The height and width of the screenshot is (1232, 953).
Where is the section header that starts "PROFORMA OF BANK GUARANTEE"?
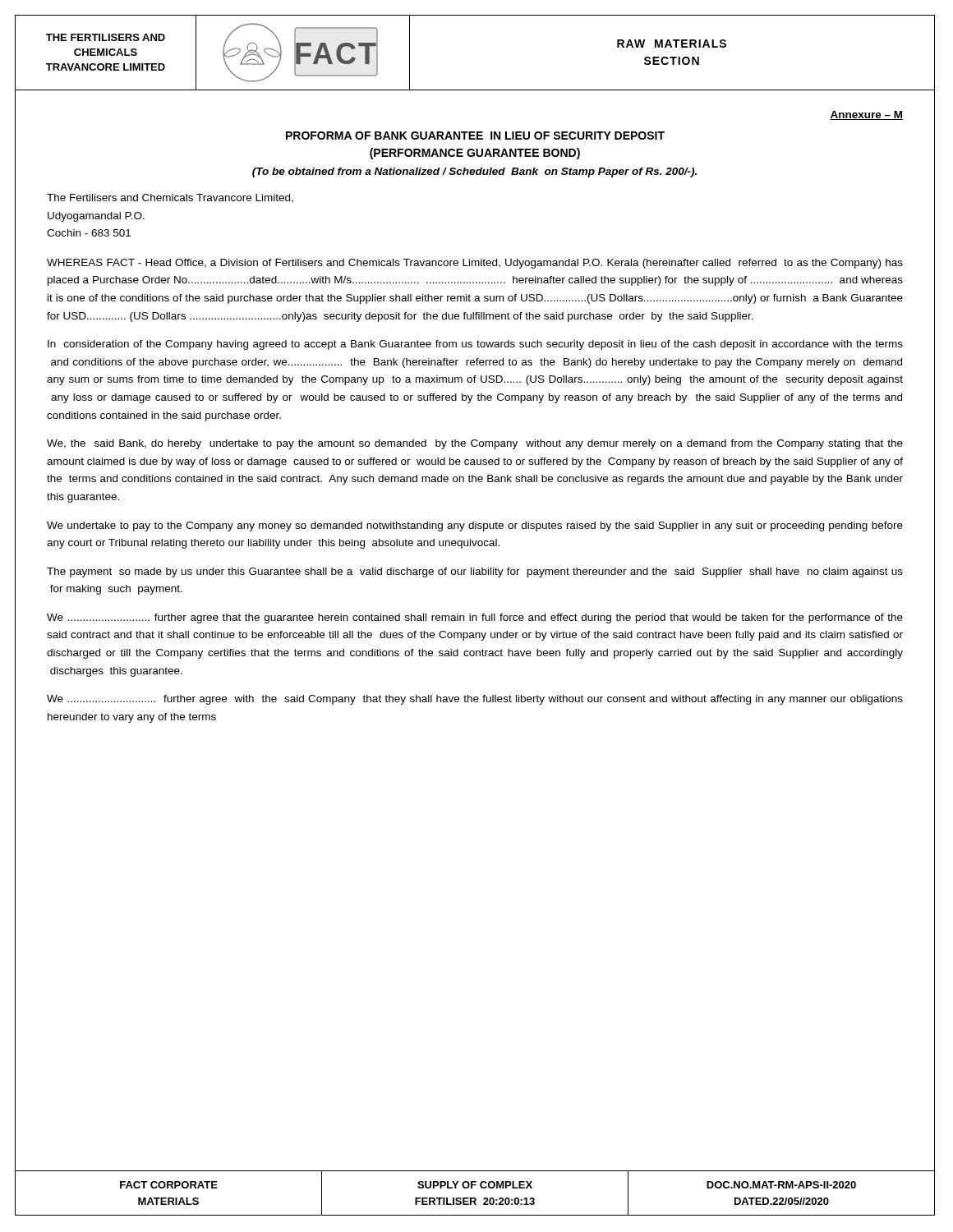pyautogui.click(x=475, y=144)
